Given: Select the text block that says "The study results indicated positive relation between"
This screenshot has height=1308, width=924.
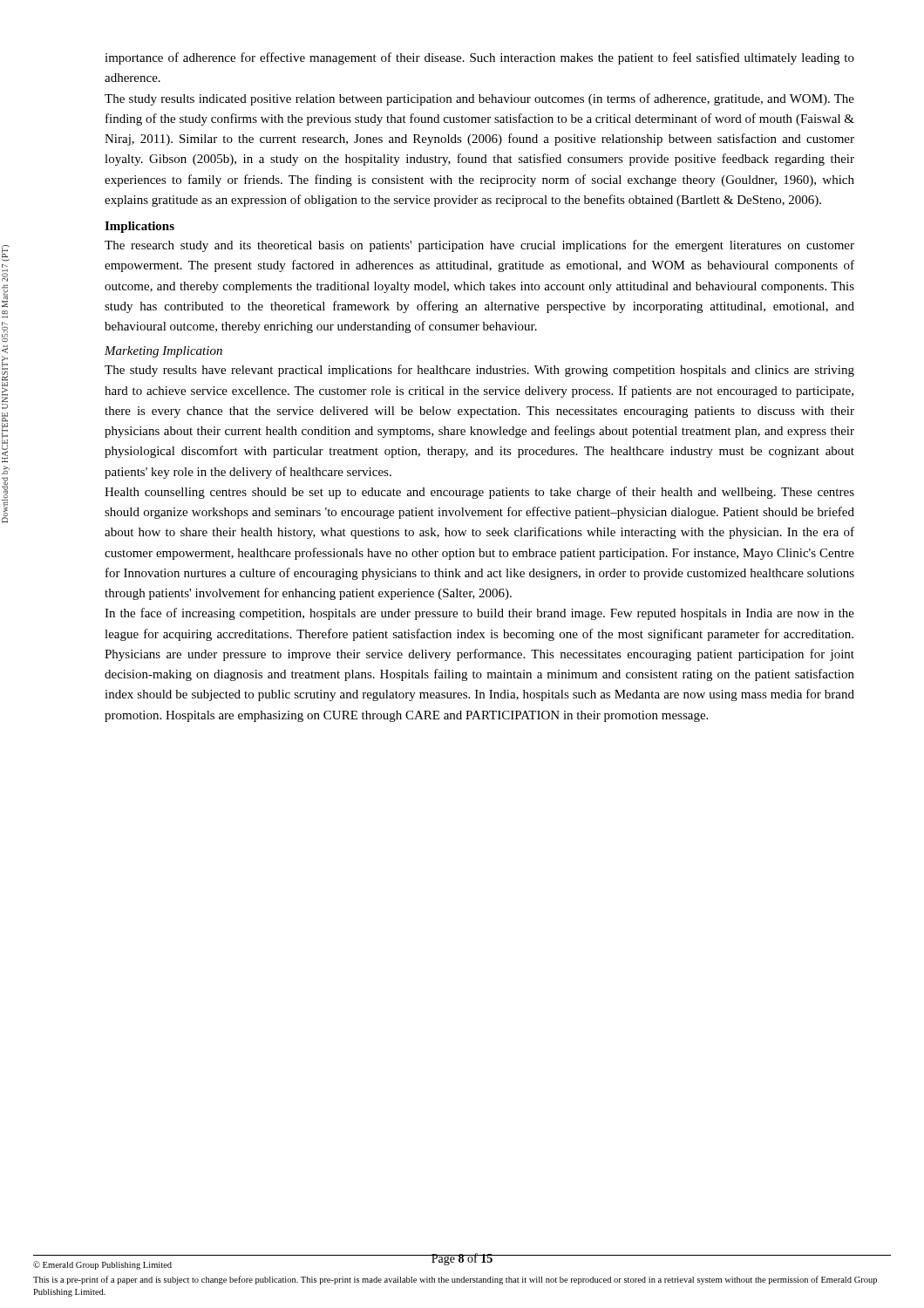Looking at the screenshot, I should tap(479, 149).
